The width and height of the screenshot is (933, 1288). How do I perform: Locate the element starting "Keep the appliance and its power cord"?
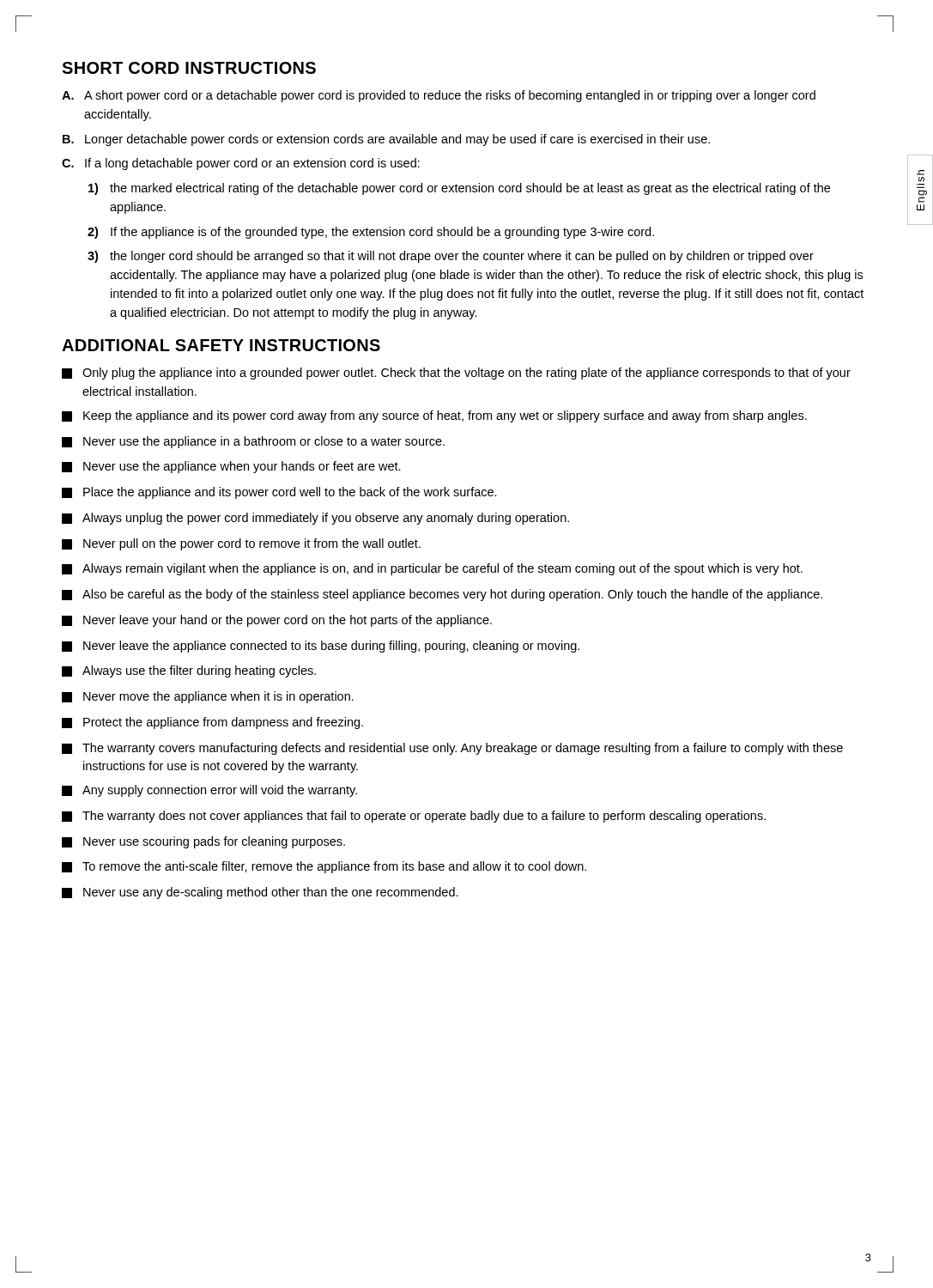tap(435, 417)
